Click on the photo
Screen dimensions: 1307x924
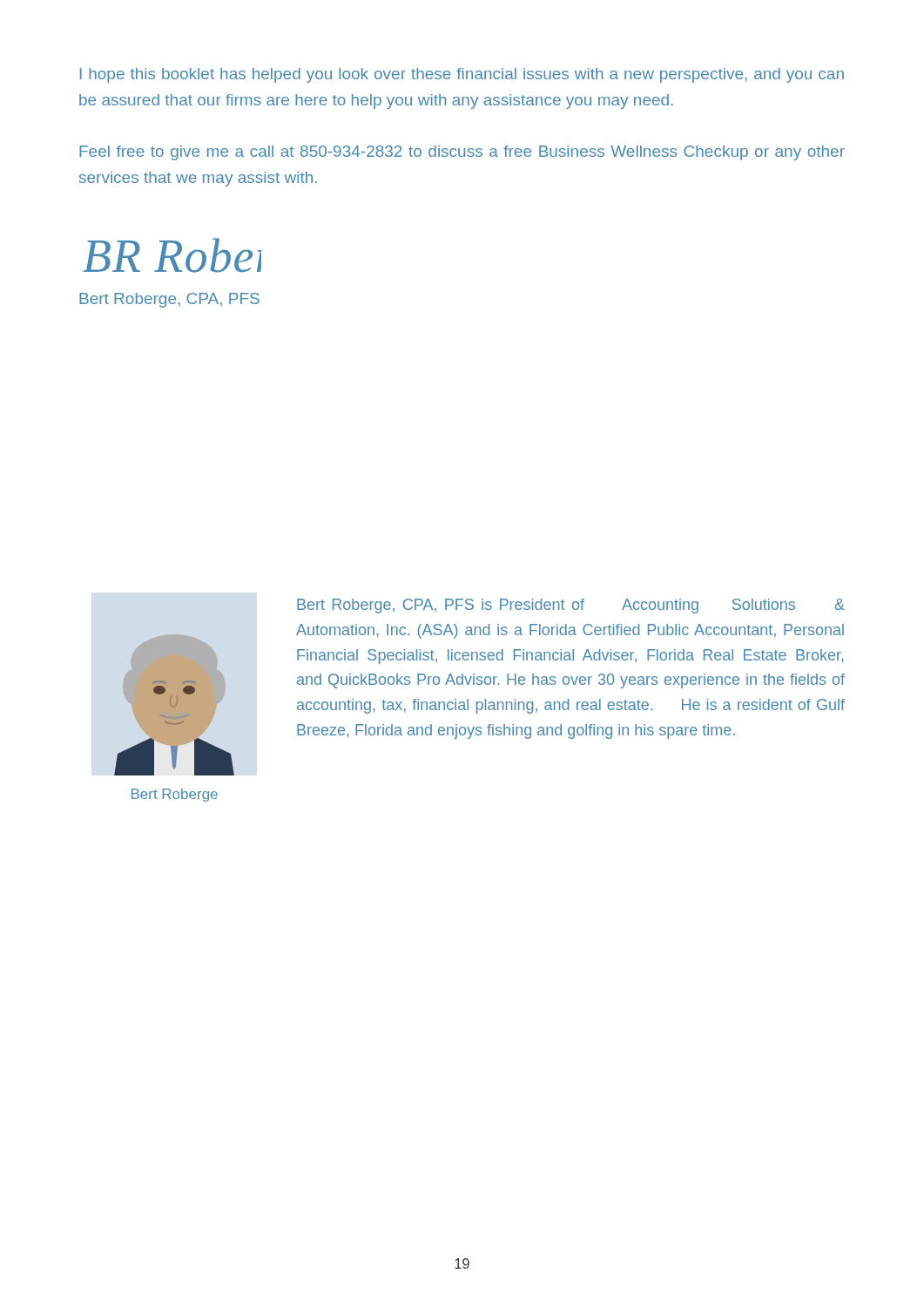(174, 686)
